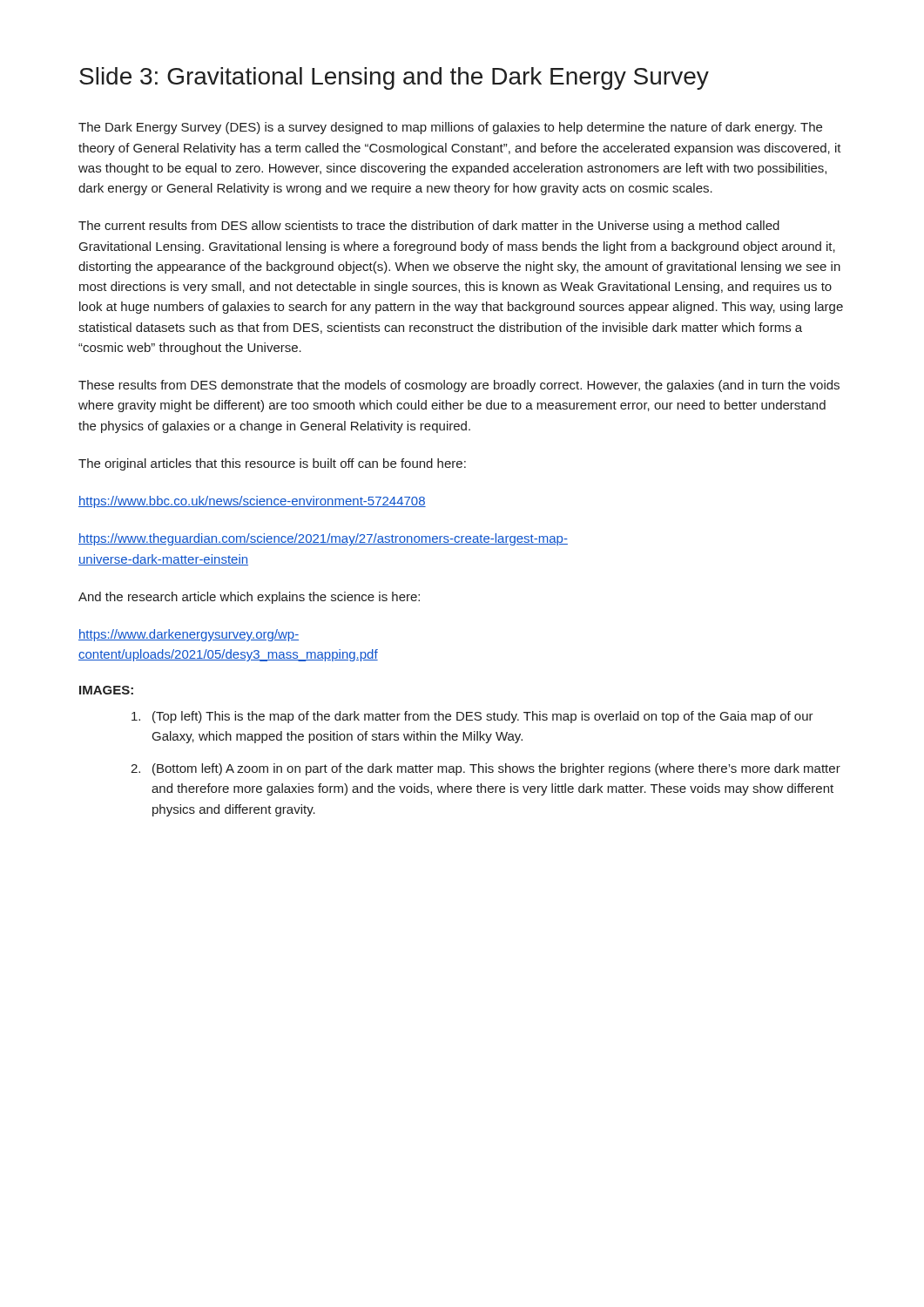
Task: Click on the text block starting "The original articles that this"
Action: pos(272,463)
